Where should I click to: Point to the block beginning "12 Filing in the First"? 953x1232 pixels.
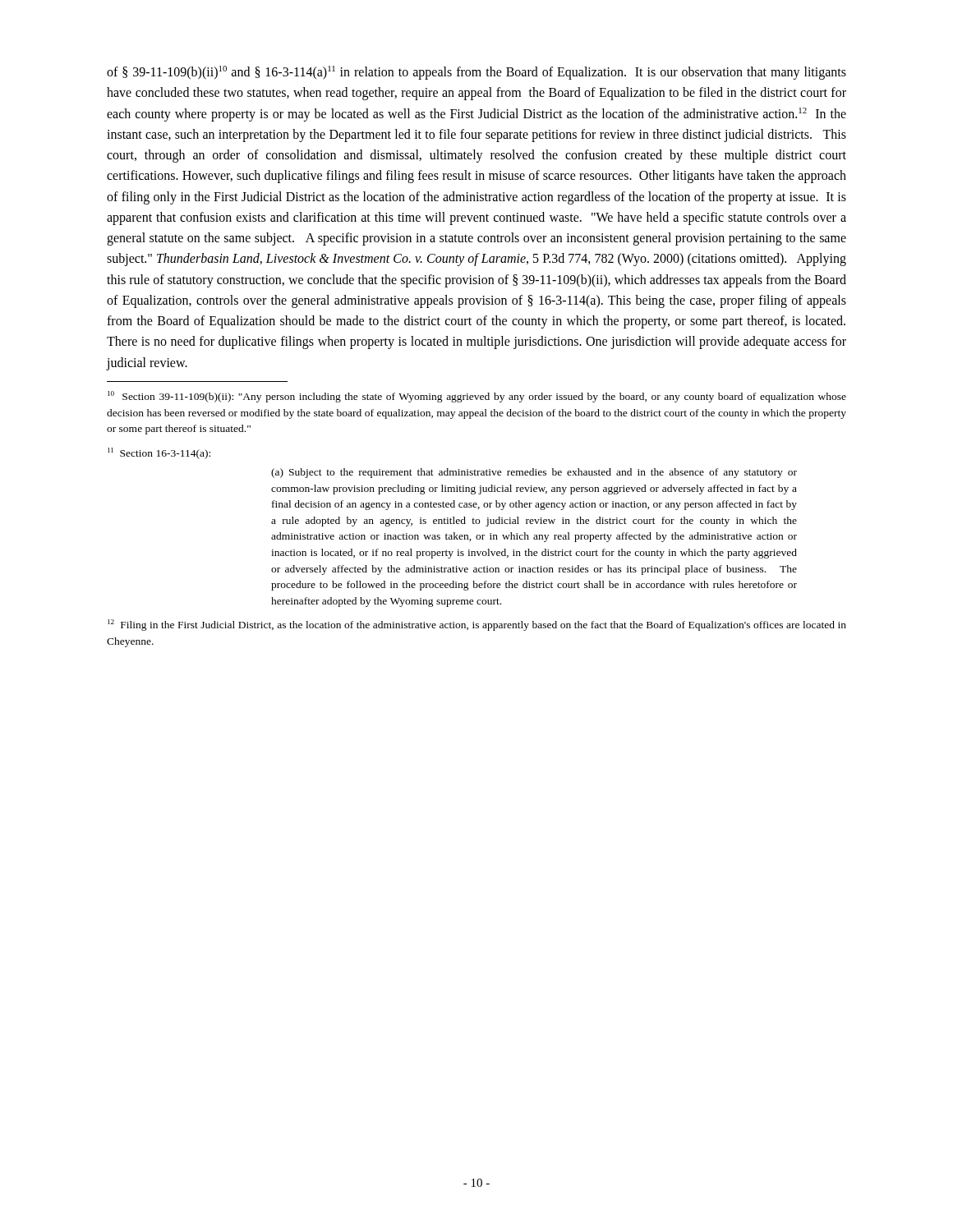(x=476, y=633)
